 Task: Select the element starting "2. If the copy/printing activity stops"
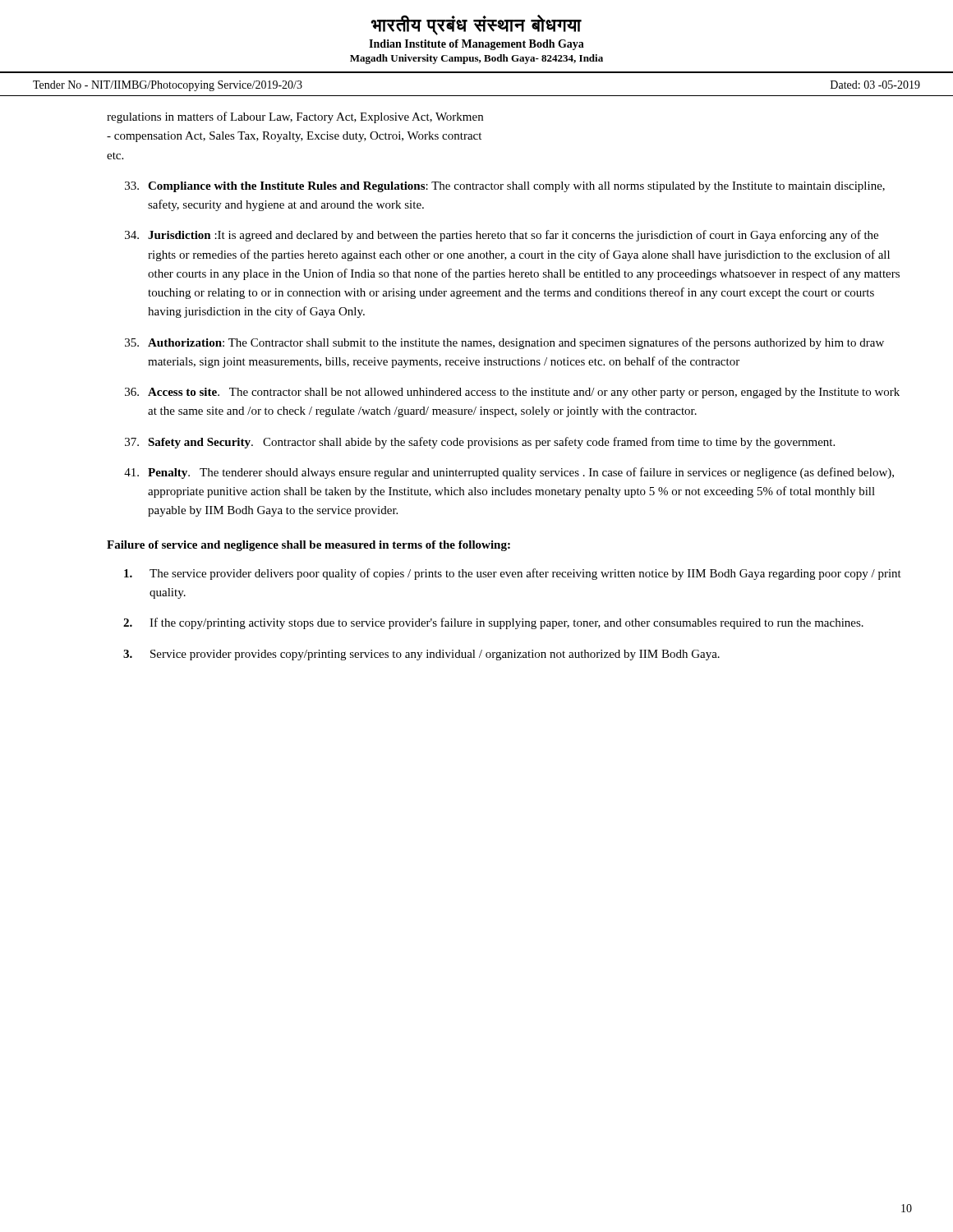click(513, 623)
